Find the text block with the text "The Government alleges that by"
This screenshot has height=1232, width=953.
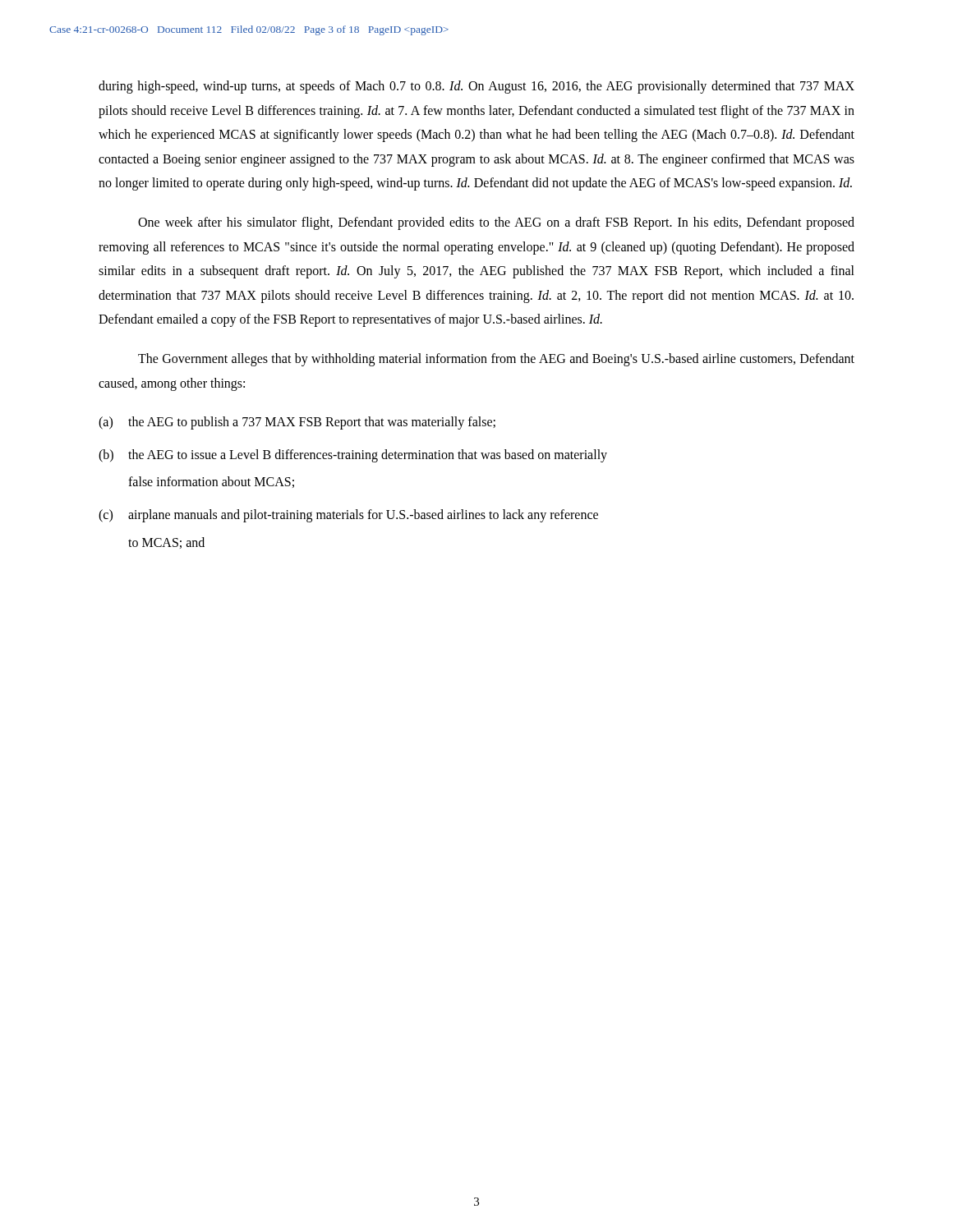476,371
